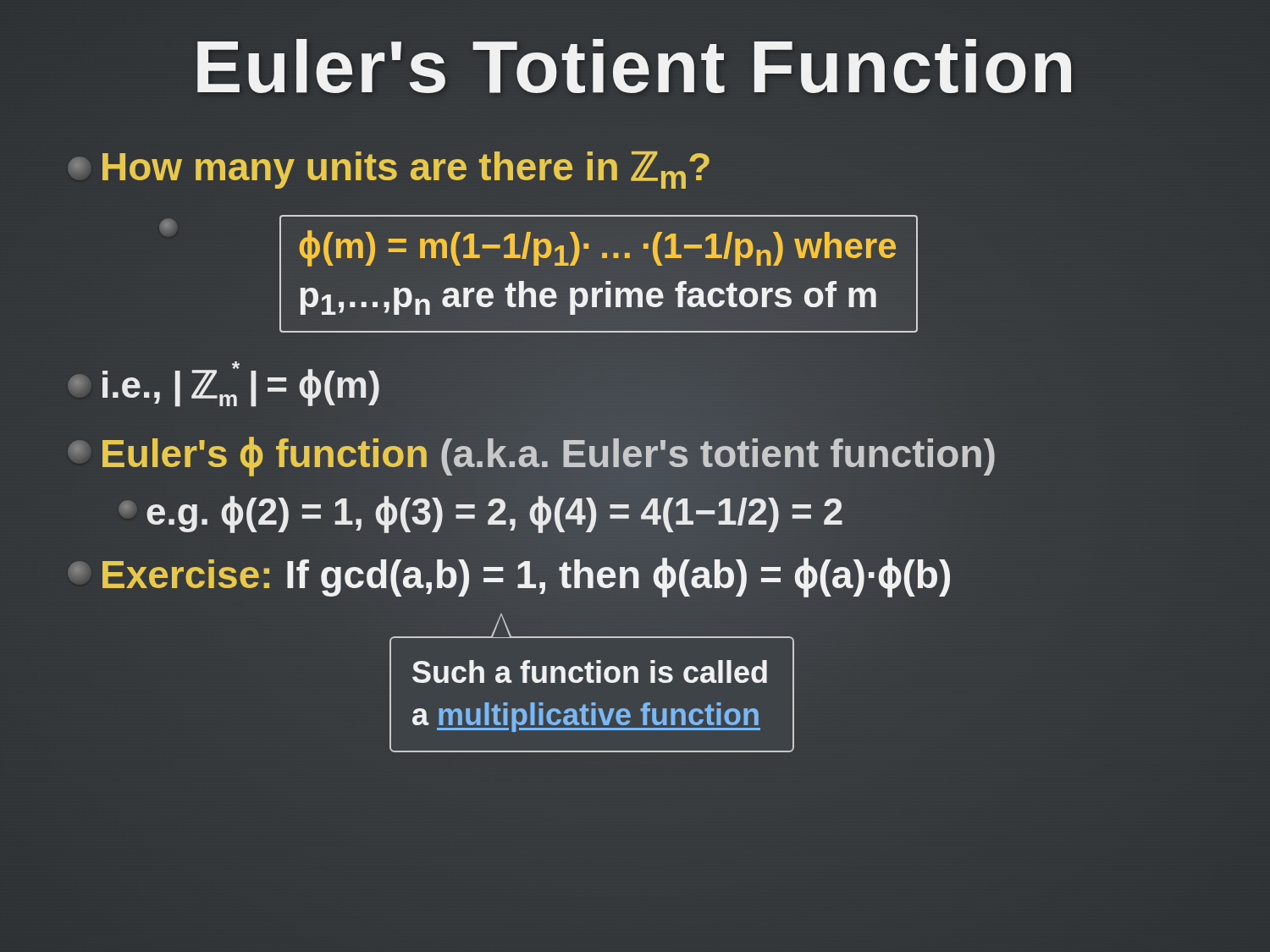This screenshot has width=1270, height=952.
Task: Click on the list item containing "i.e., | ℤ*m| = ϕ(m)"
Action: point(224,387)
